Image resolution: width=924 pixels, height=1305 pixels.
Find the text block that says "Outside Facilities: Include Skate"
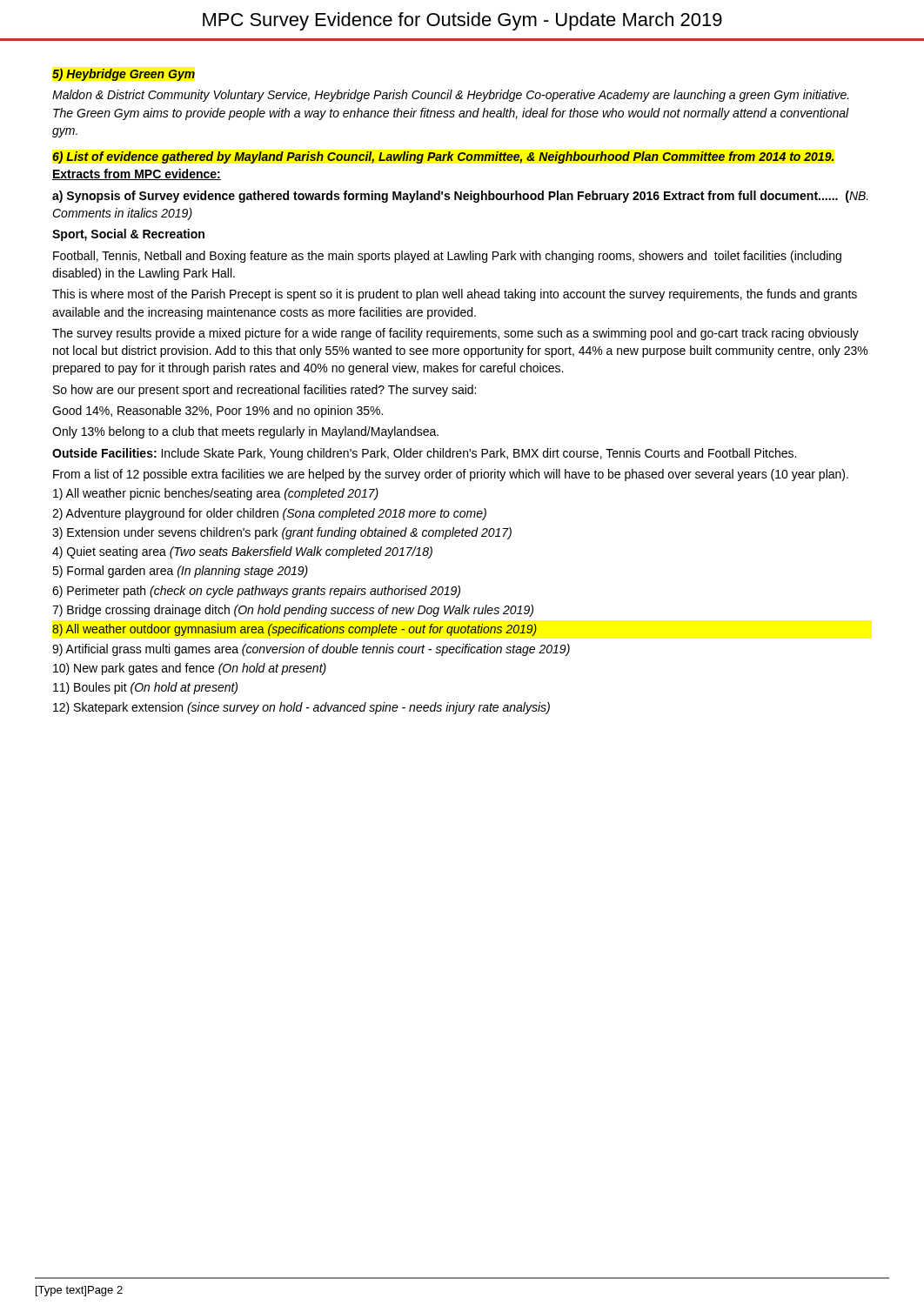click(x=425, y=453)
